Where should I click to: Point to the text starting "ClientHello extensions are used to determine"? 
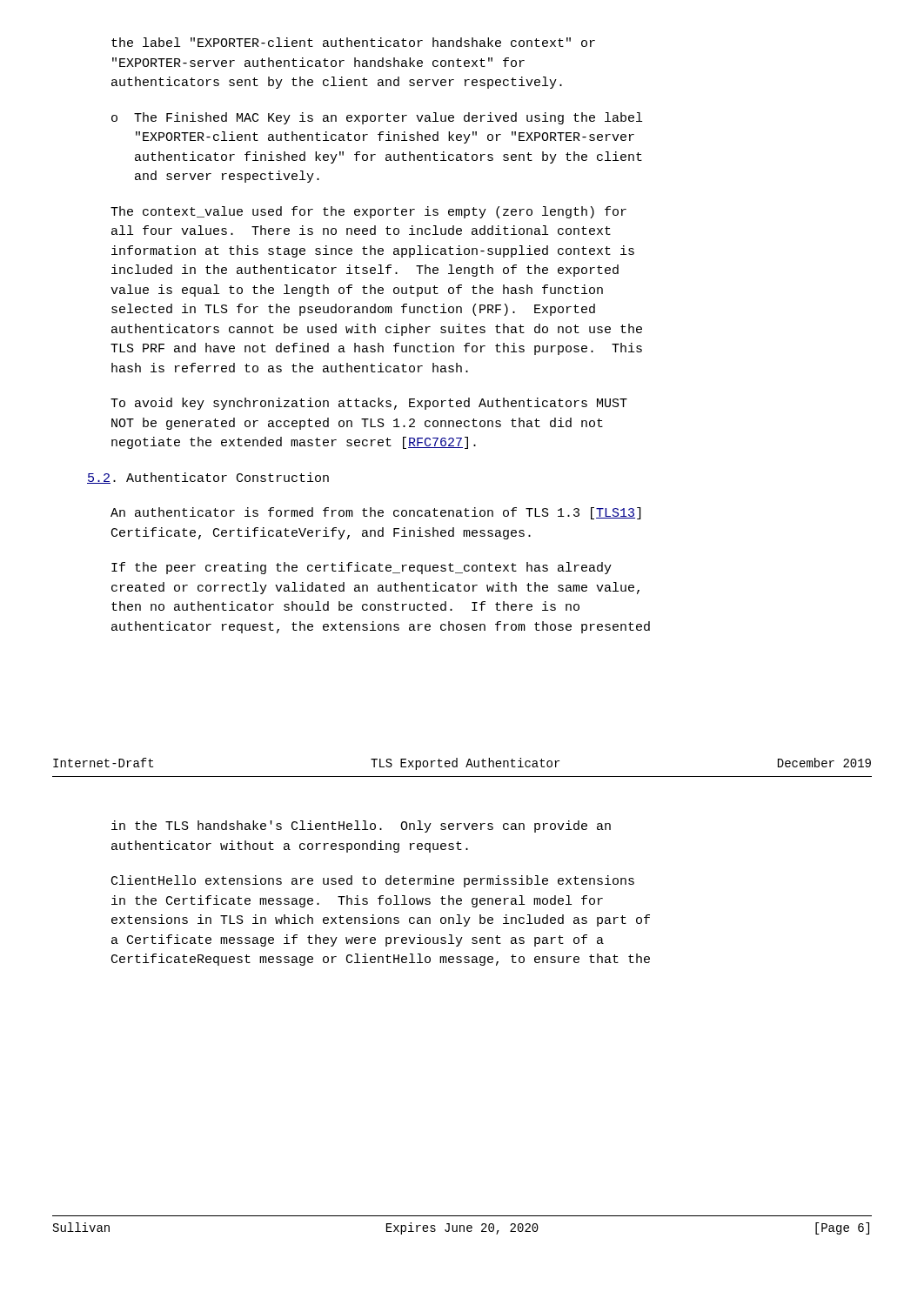point(369,921)
